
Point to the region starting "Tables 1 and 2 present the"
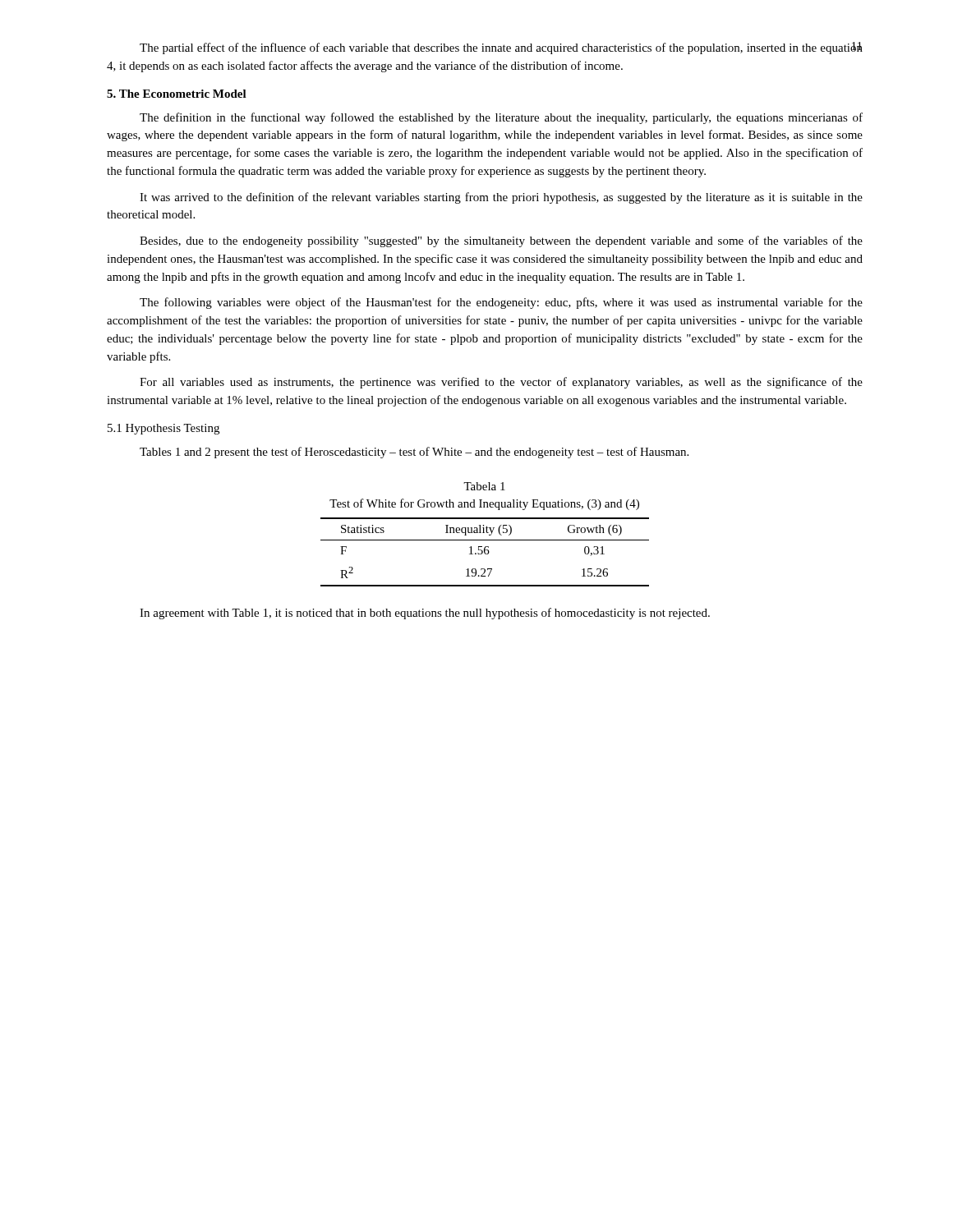coord(485,452)
